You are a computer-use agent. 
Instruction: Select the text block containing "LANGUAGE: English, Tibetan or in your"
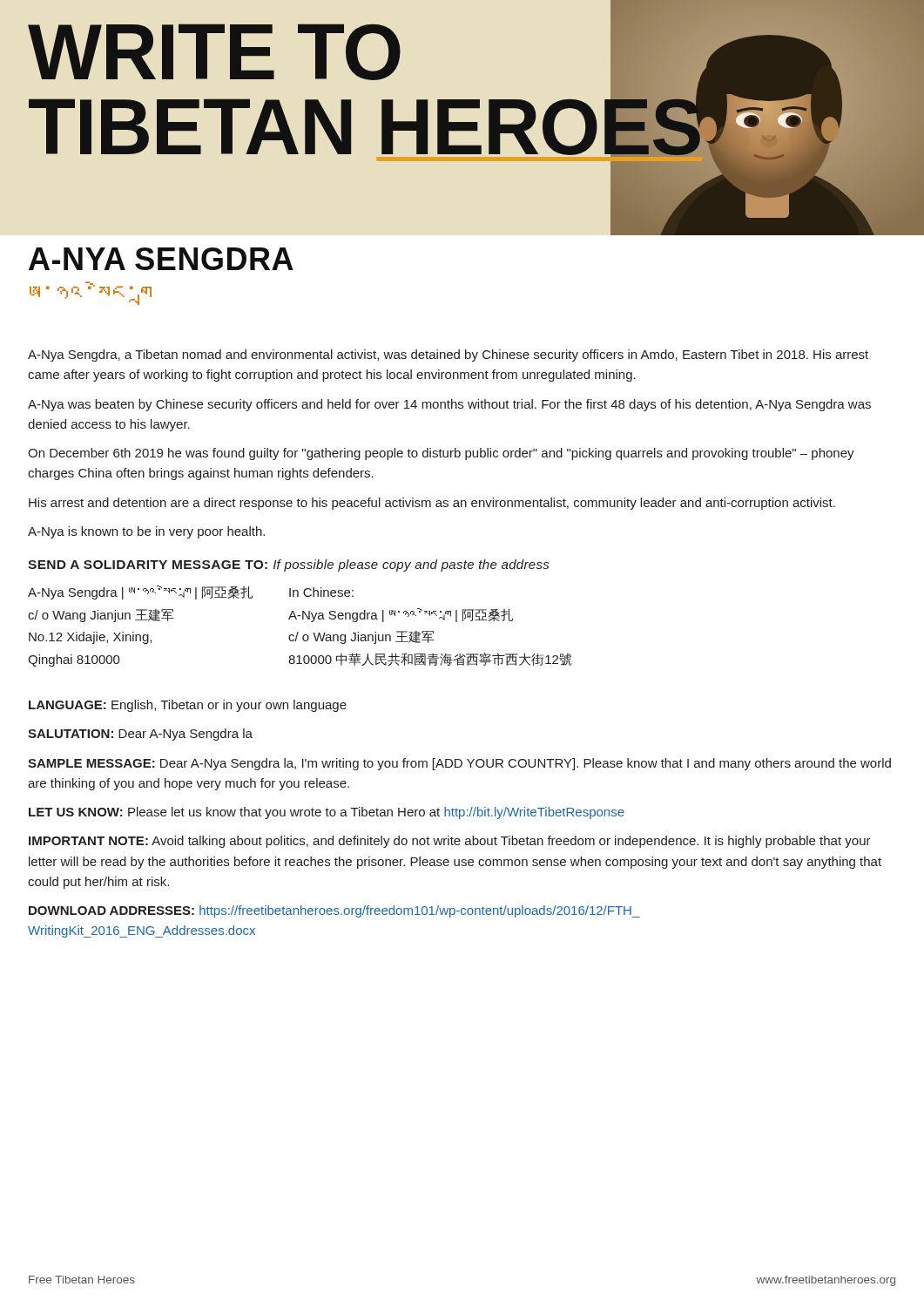187,704
